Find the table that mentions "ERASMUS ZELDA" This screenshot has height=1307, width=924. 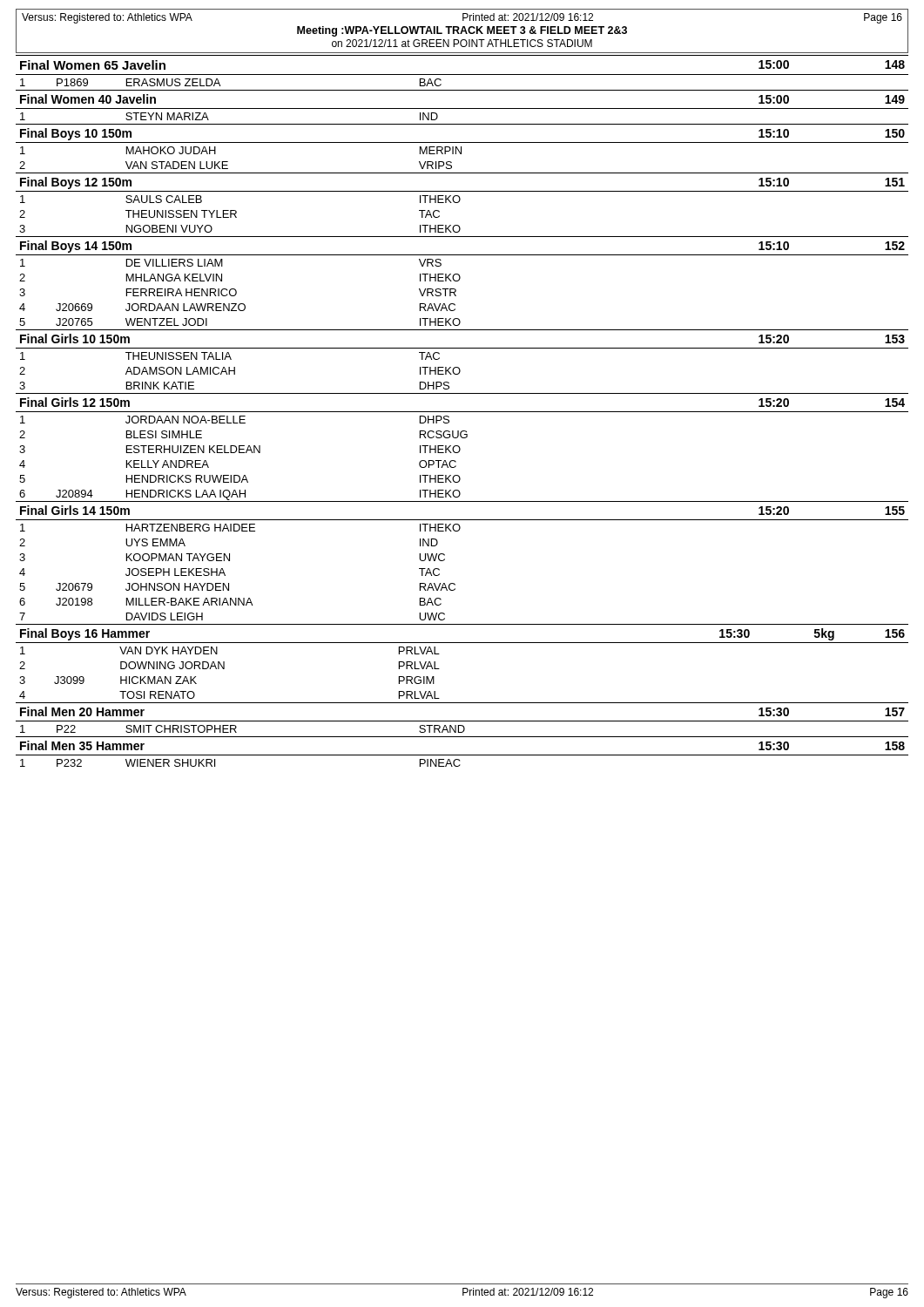point(462,72)
